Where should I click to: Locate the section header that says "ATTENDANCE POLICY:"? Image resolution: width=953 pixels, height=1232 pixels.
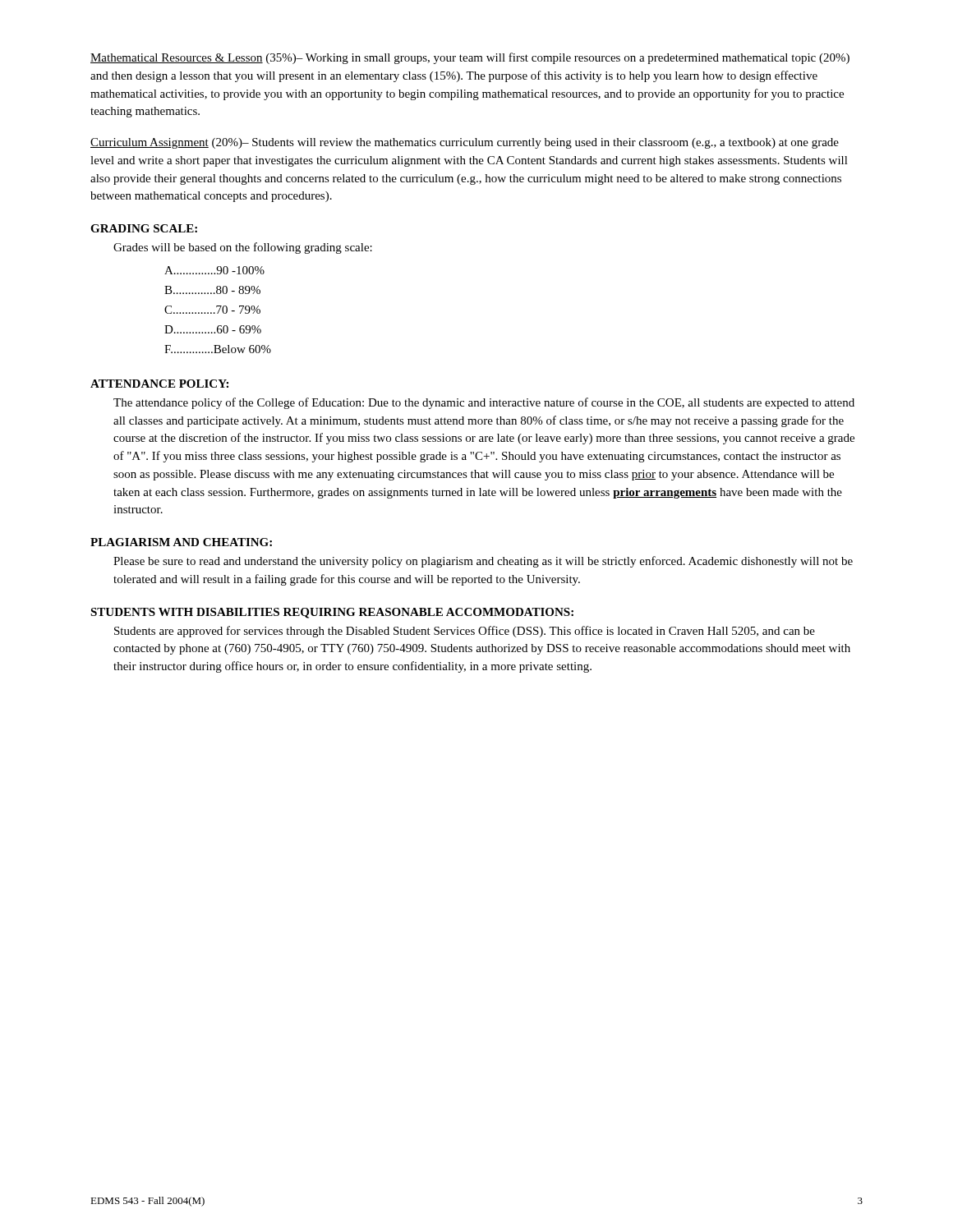point(160,383)
